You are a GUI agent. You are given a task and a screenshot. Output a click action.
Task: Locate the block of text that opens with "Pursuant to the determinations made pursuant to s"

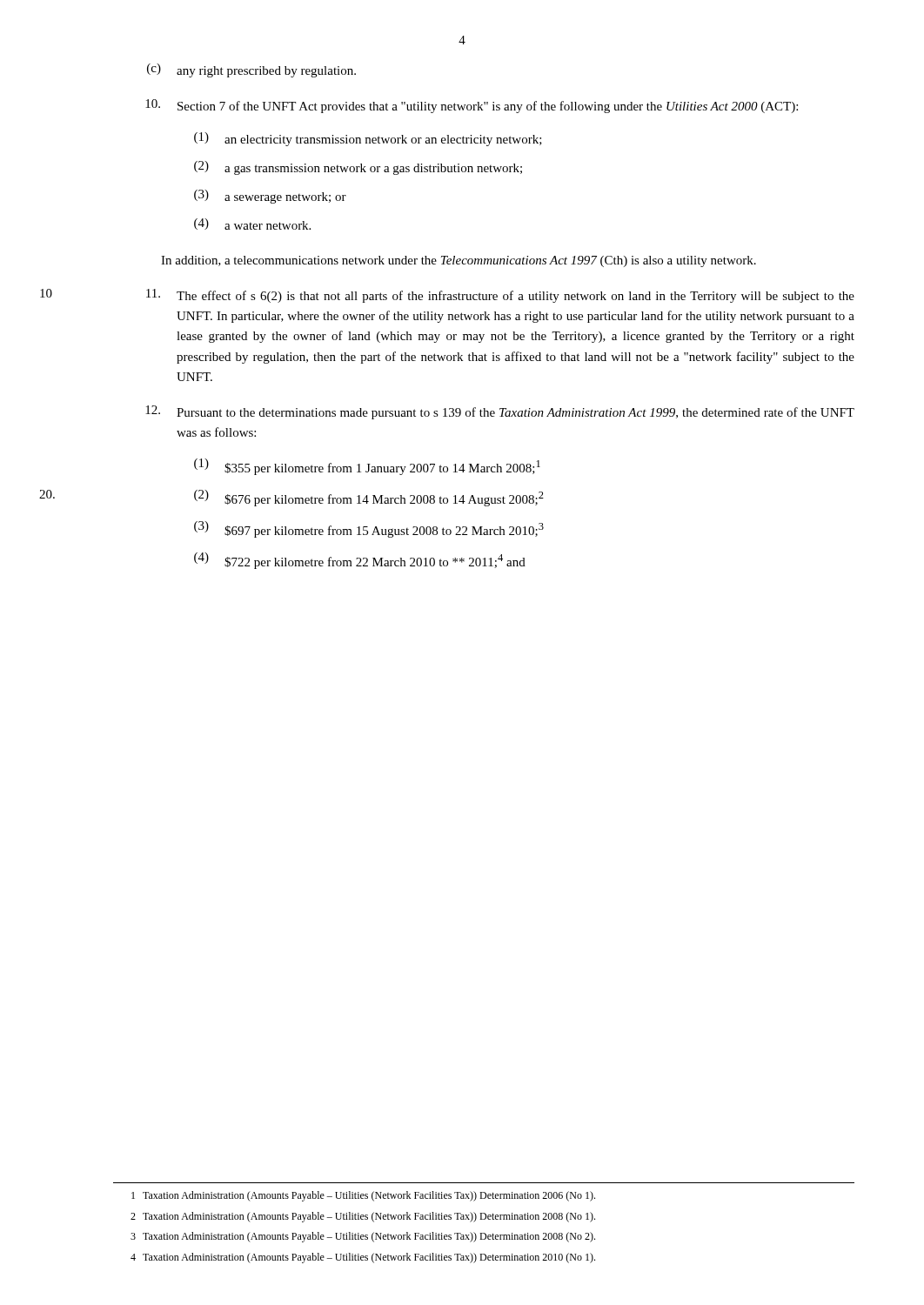484,423
